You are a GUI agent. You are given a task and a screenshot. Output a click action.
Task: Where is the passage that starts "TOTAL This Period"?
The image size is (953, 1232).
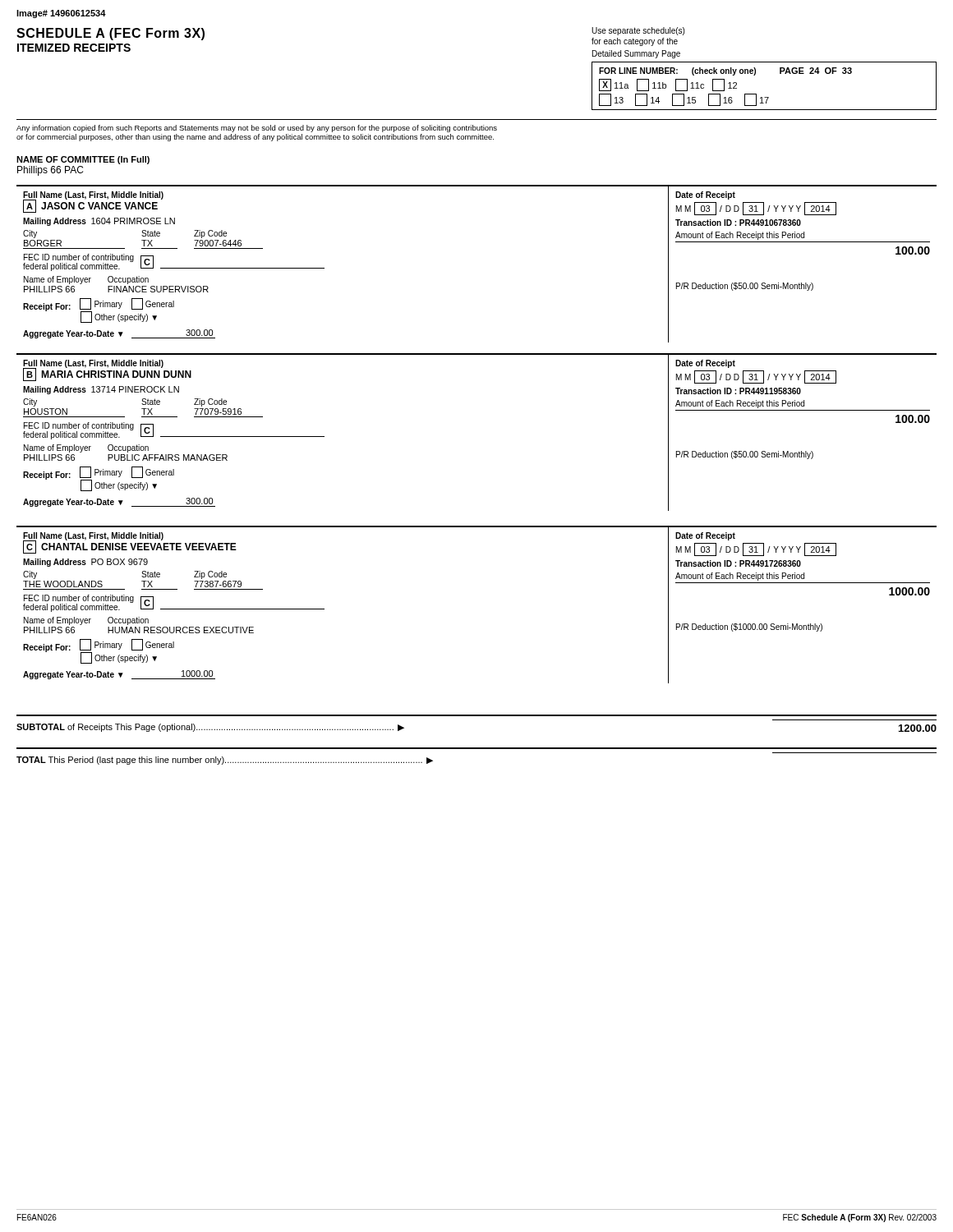[x=476, y=760]
